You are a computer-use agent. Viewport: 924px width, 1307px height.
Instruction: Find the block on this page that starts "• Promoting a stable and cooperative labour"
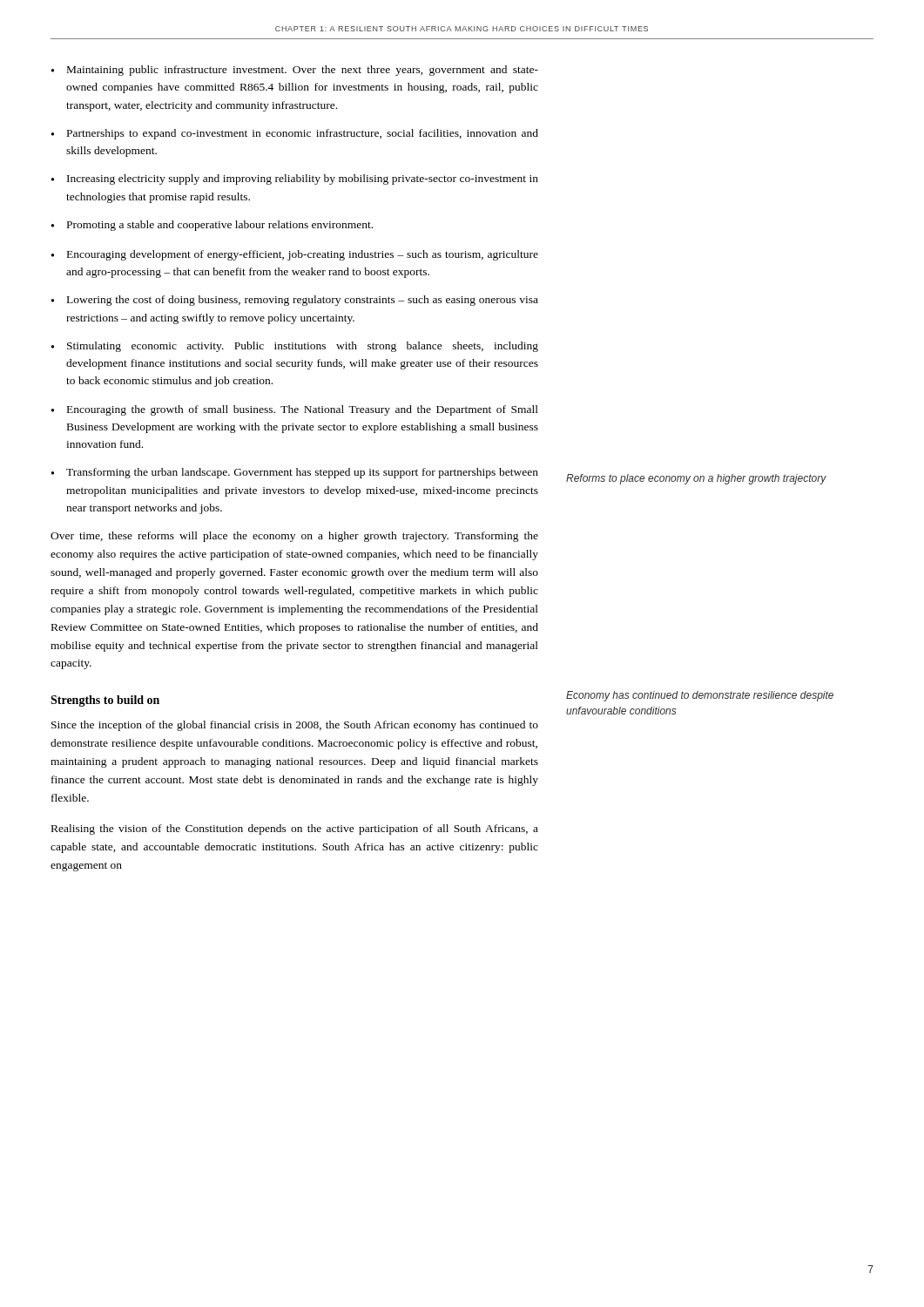click(294, 225)
